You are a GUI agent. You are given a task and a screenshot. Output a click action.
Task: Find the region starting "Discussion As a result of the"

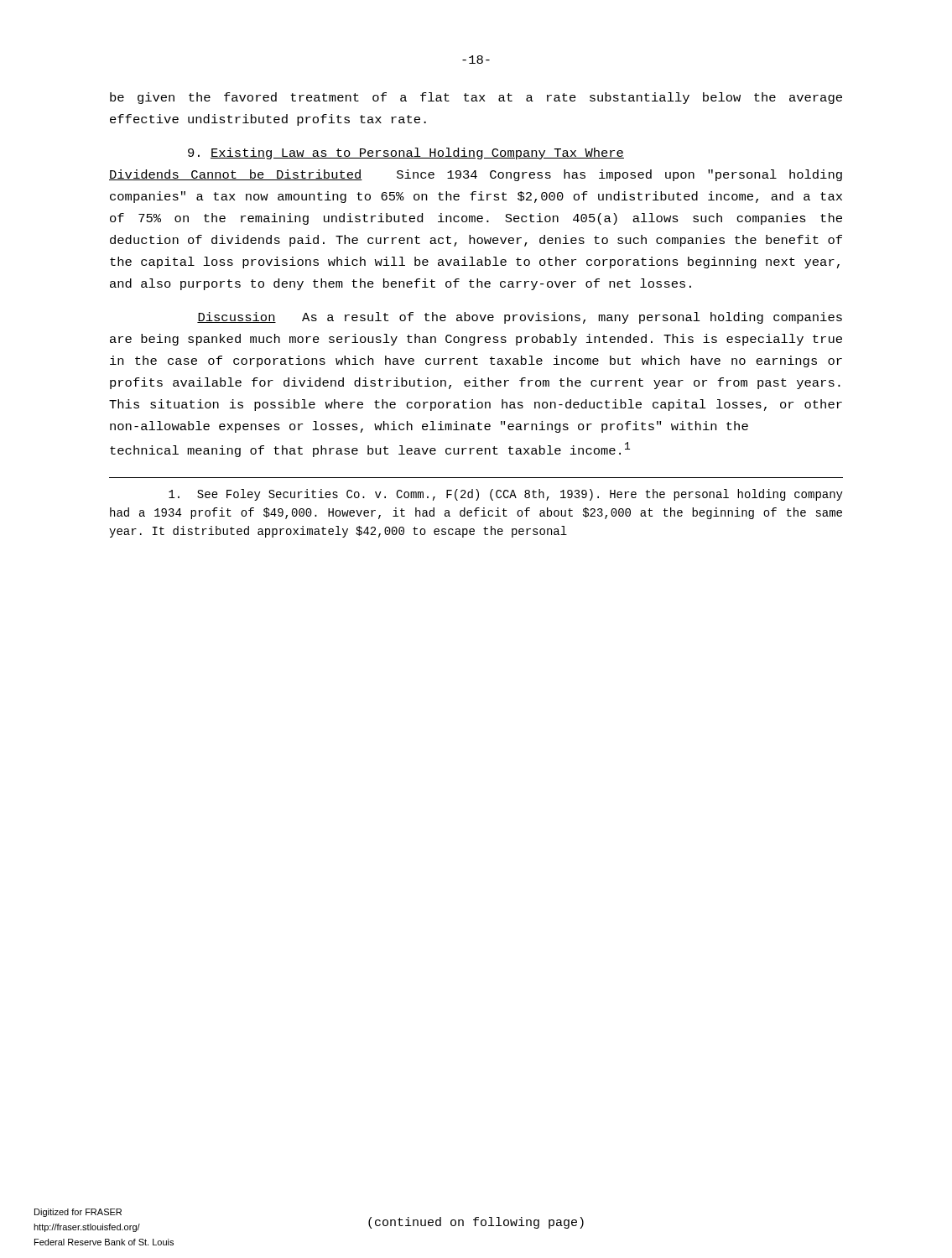(x=476, y=385)
